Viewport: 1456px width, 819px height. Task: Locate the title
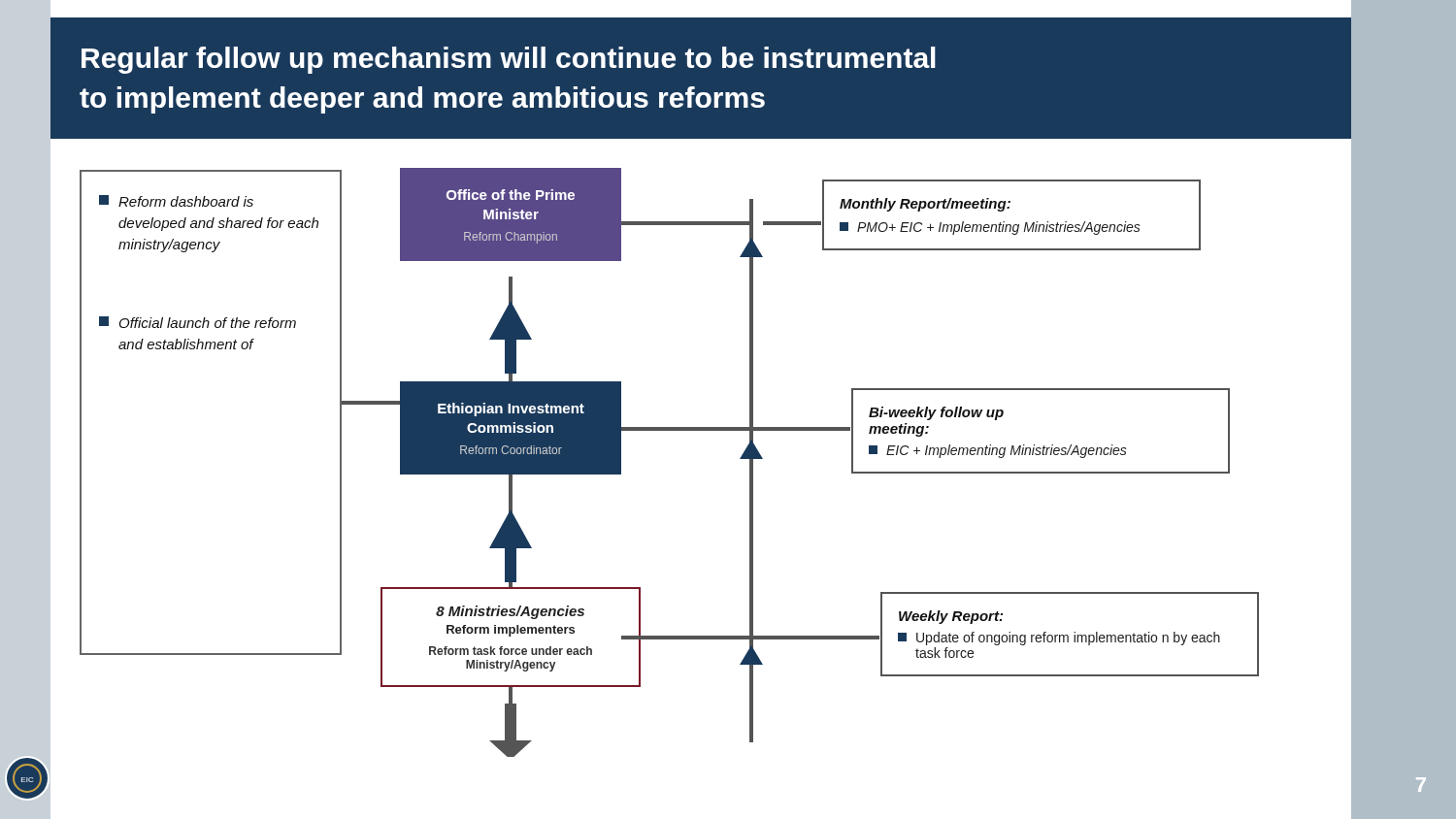[x=701, y=78]
